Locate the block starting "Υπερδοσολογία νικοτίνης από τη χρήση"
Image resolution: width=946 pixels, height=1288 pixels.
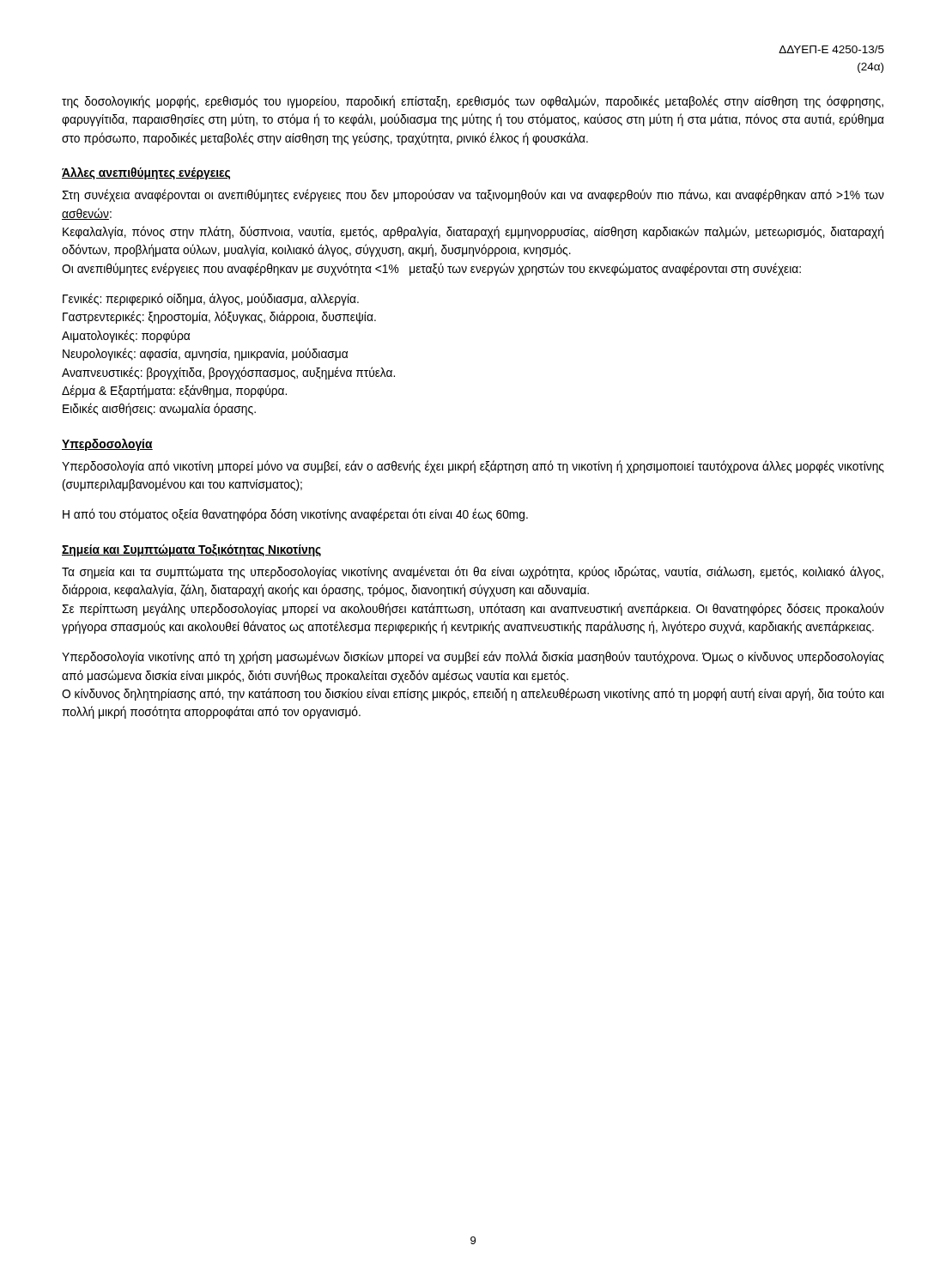coord(473,685)
